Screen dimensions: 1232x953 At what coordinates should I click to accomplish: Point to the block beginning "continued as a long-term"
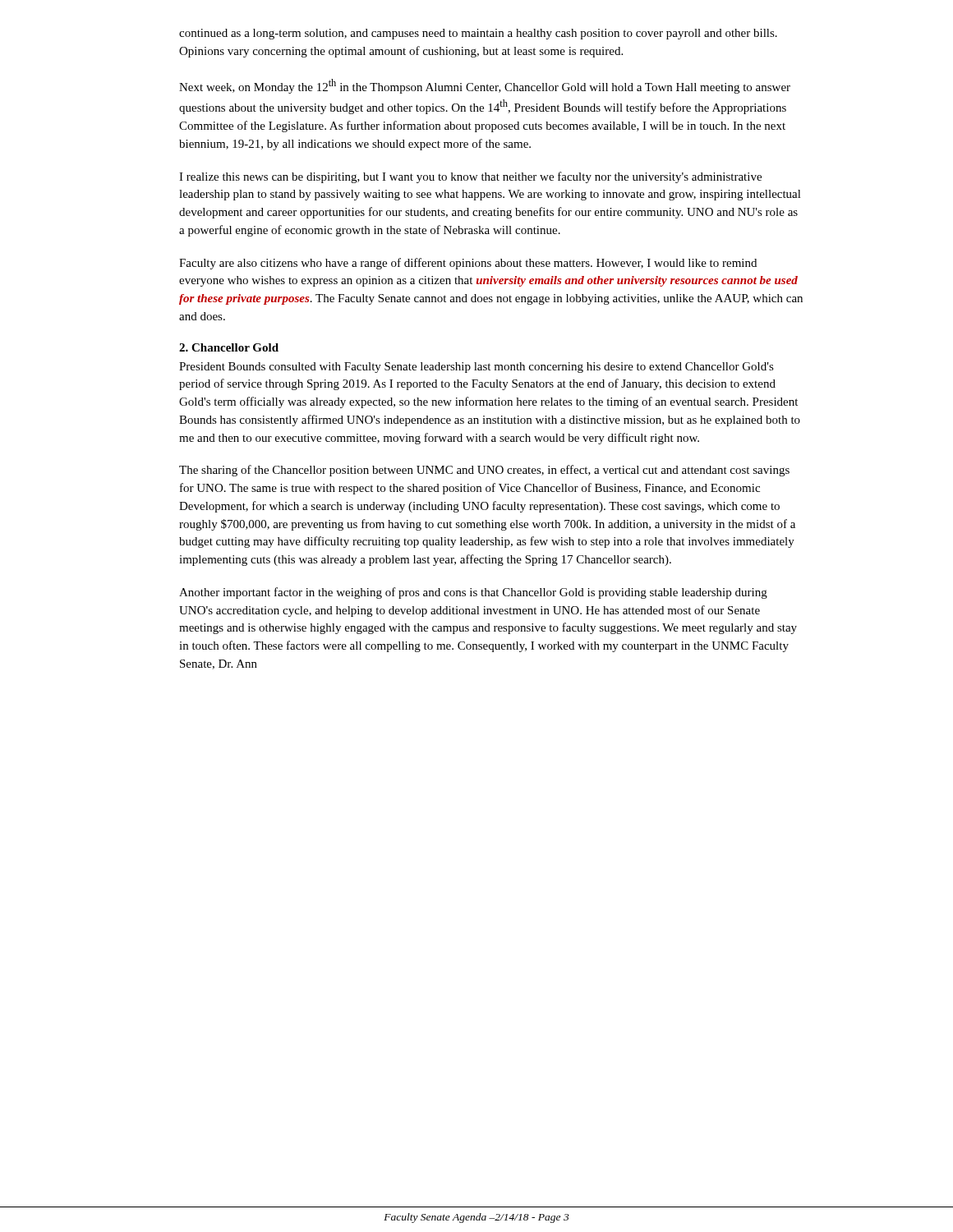point(478,42)
